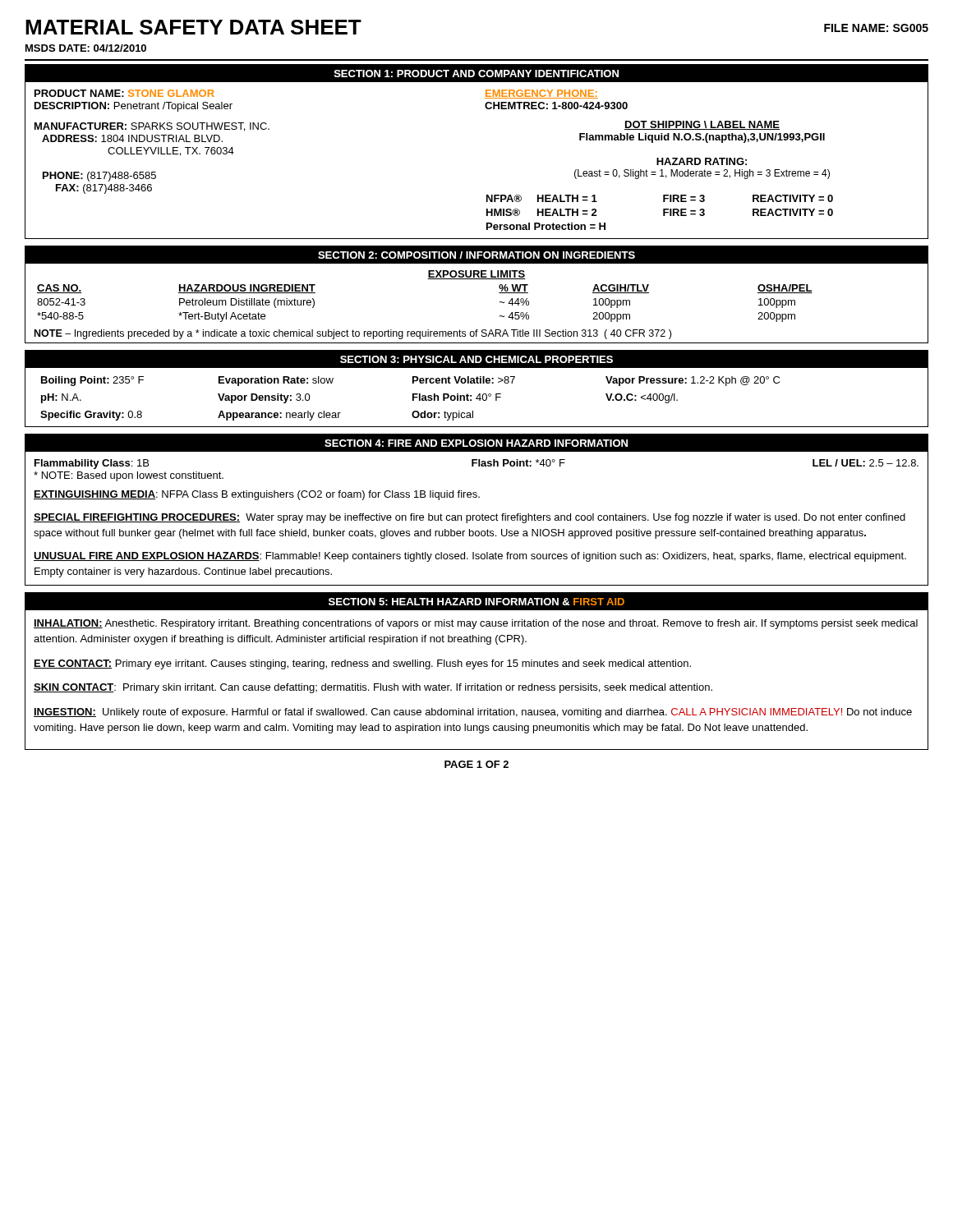The height and width of the screenshot is (1232, 953).
Task: Locate the element starting "INHALATION: Anesthetic. Respiratory irritant. Breathing"
Action: tap(476, 631)
